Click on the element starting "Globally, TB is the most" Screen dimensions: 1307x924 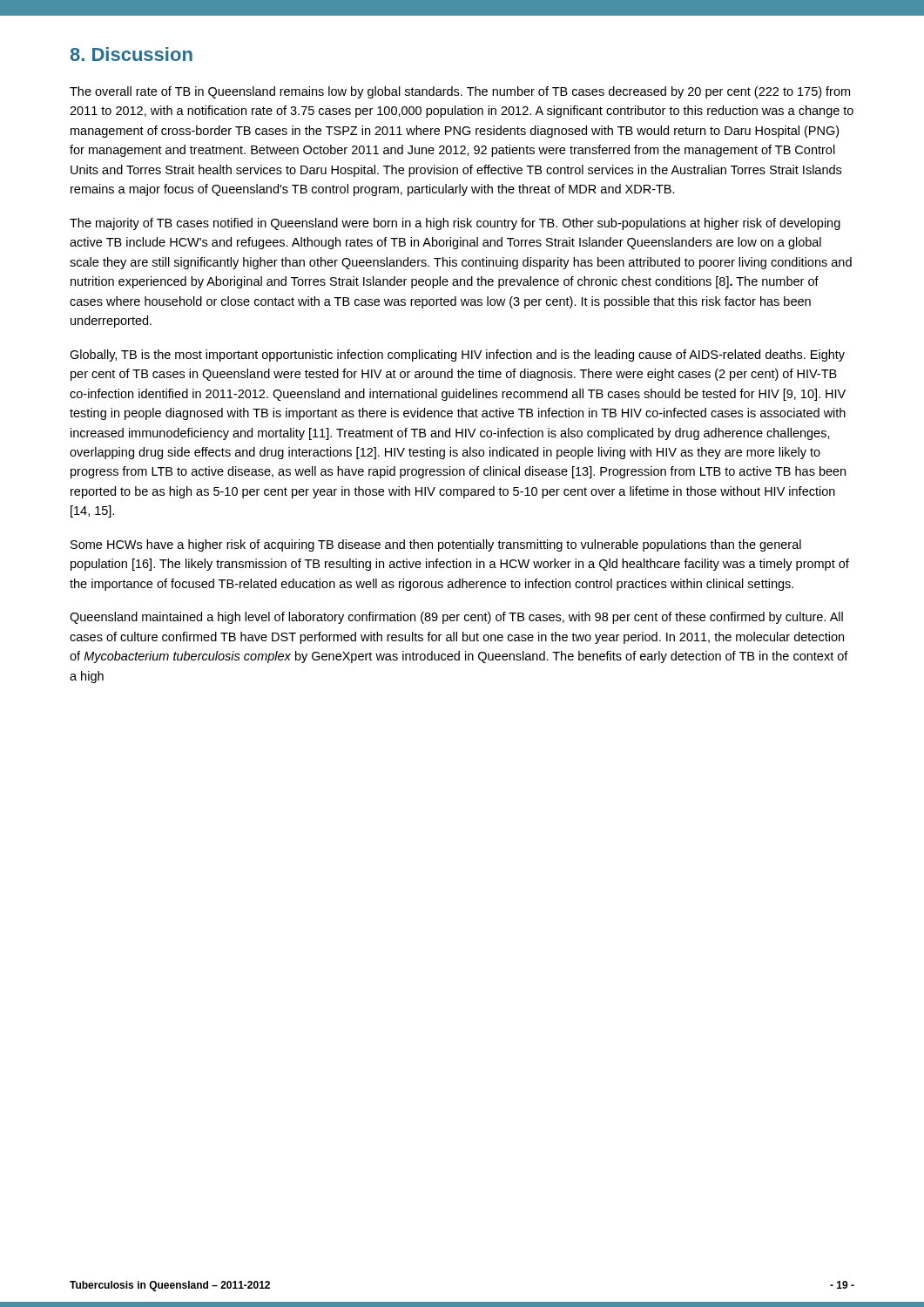coord(458,433)
